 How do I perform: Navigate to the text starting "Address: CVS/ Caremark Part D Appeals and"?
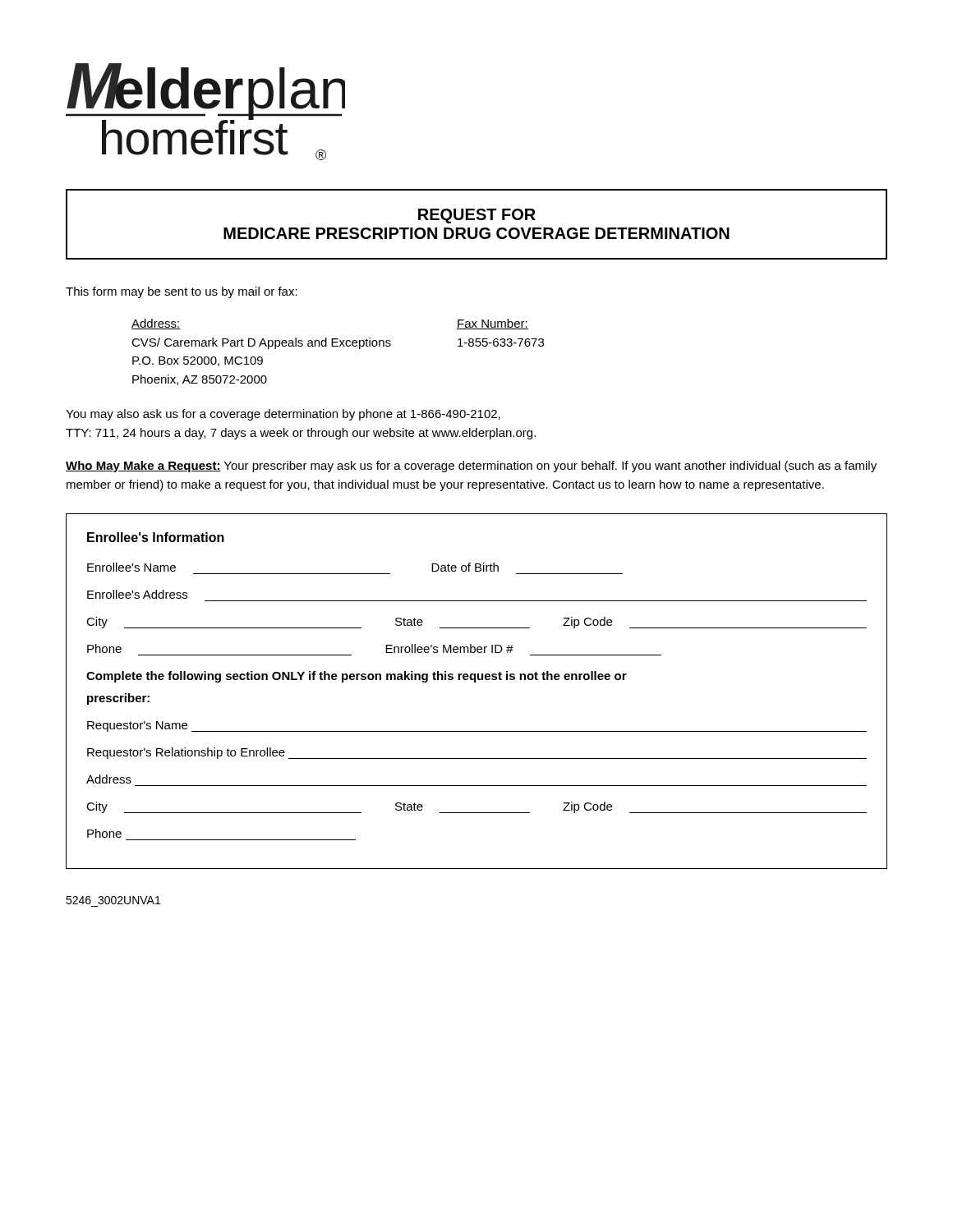click(338, 352)
